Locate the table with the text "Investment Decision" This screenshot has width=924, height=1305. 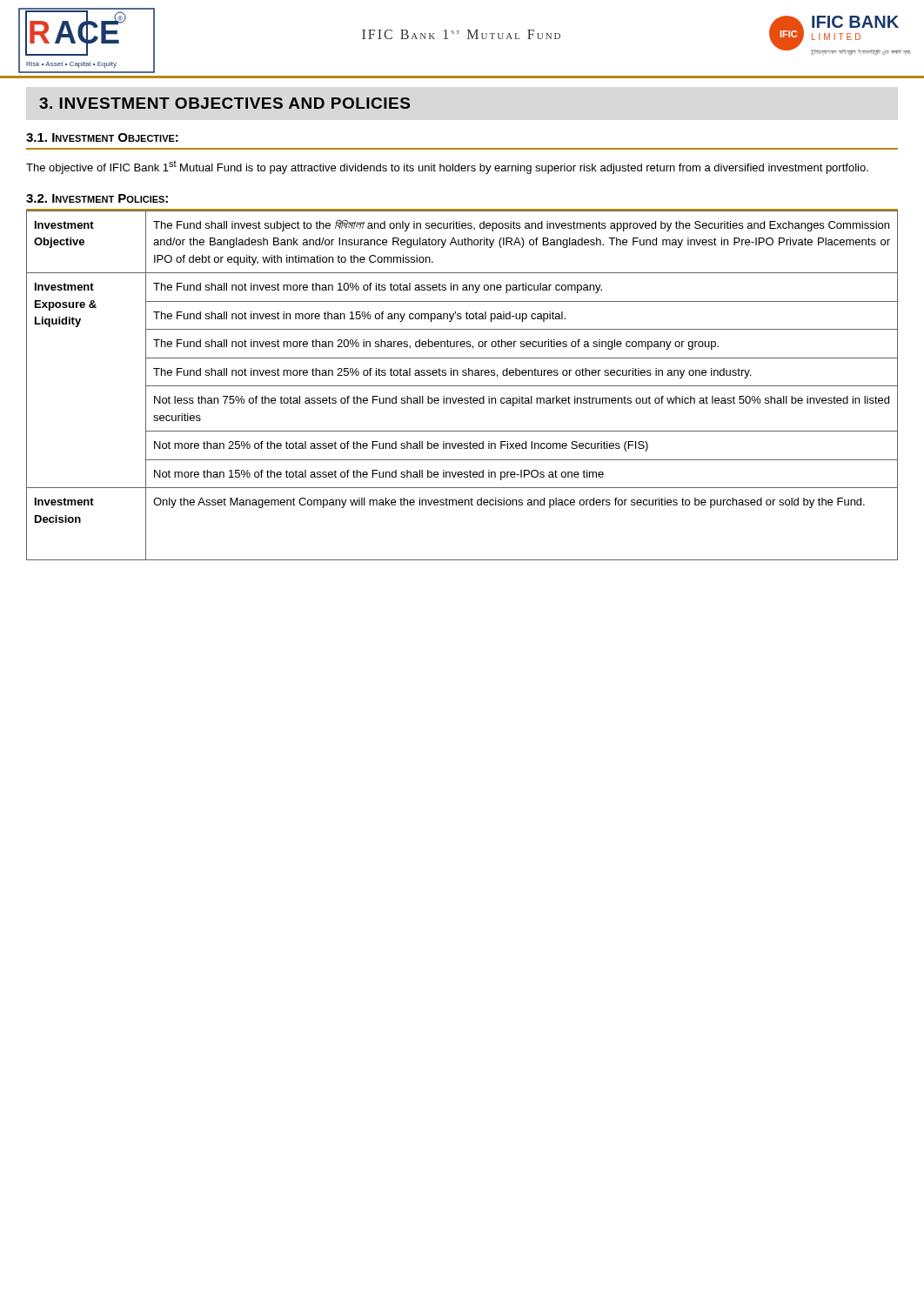pos(462,385)
